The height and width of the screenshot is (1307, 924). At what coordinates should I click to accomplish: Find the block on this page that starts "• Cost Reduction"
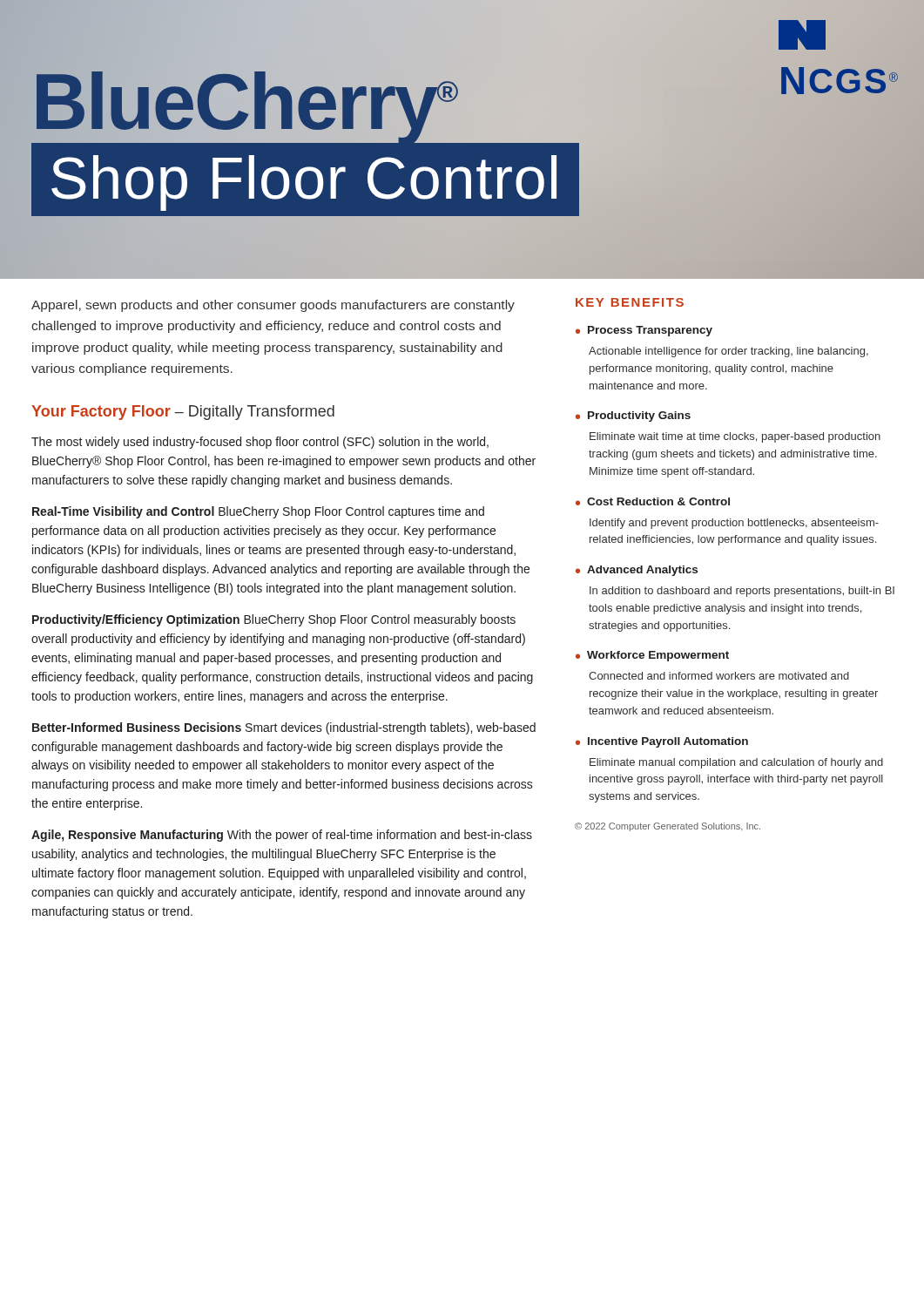[735, 521]
